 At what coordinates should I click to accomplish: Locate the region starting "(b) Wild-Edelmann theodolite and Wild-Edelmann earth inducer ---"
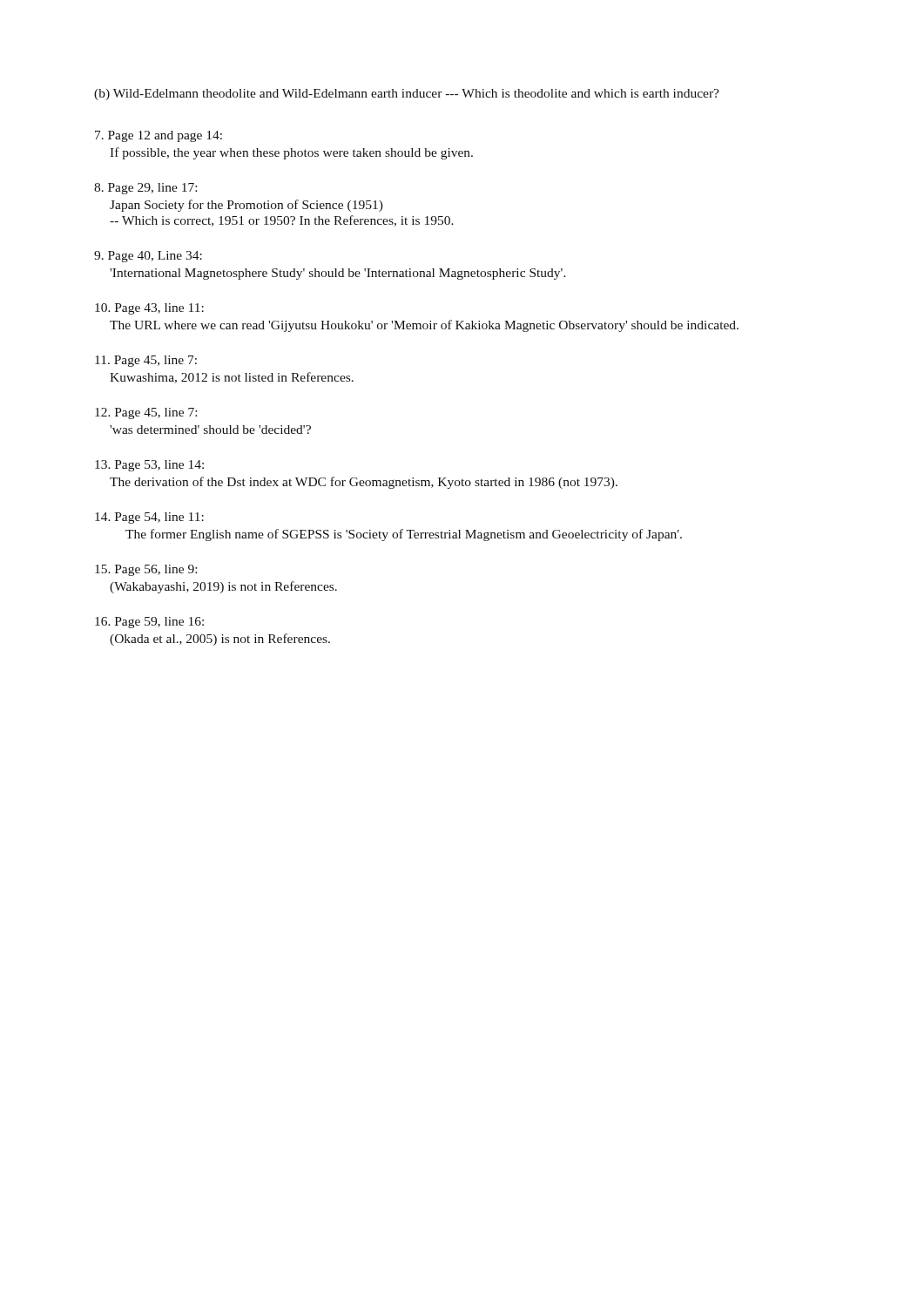pyautogui.click(x=407, y=93)
